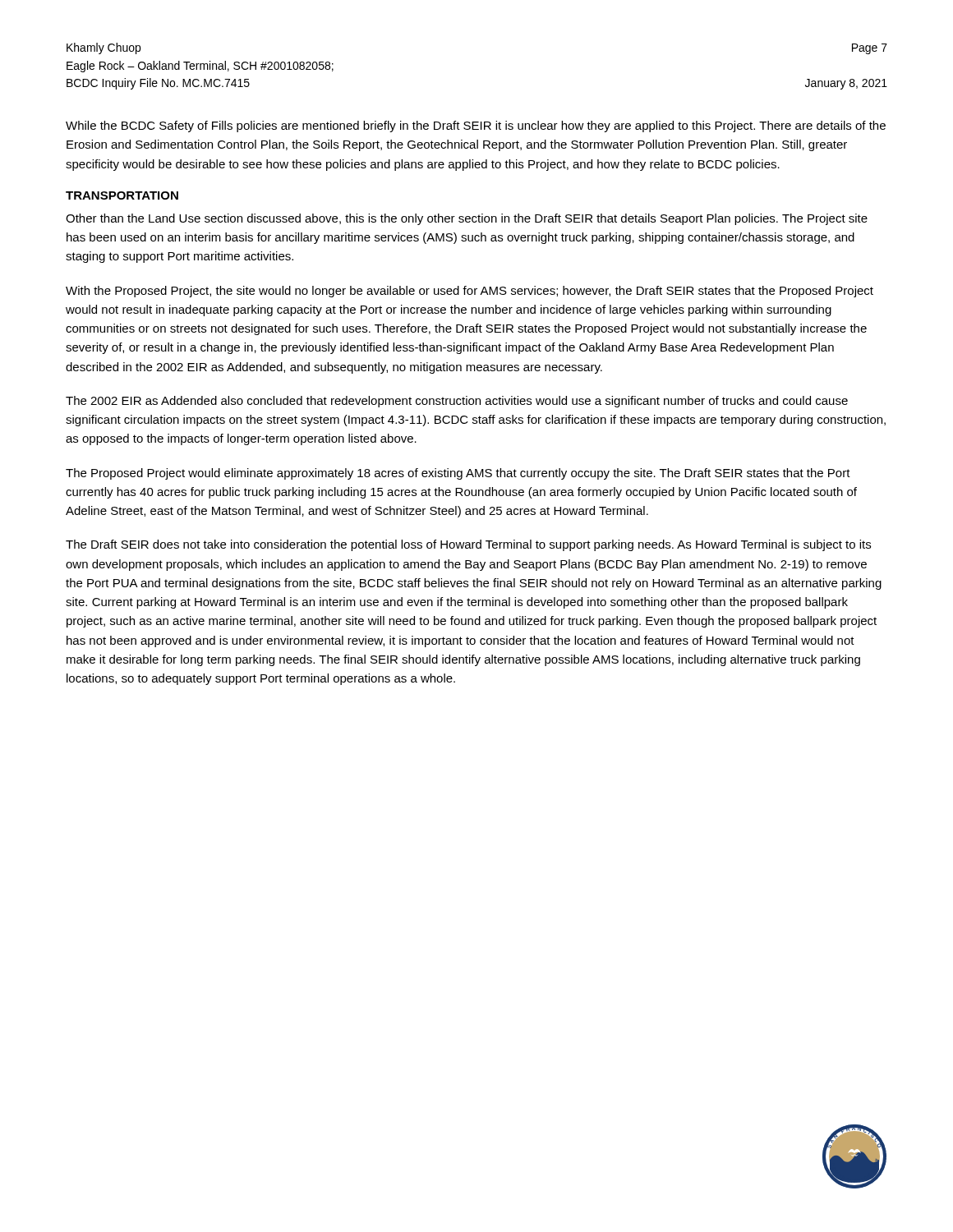The image size is (953, 1232).
Task: Select the element starting "While the BCDC Safety of"
Action: point(476,144)
